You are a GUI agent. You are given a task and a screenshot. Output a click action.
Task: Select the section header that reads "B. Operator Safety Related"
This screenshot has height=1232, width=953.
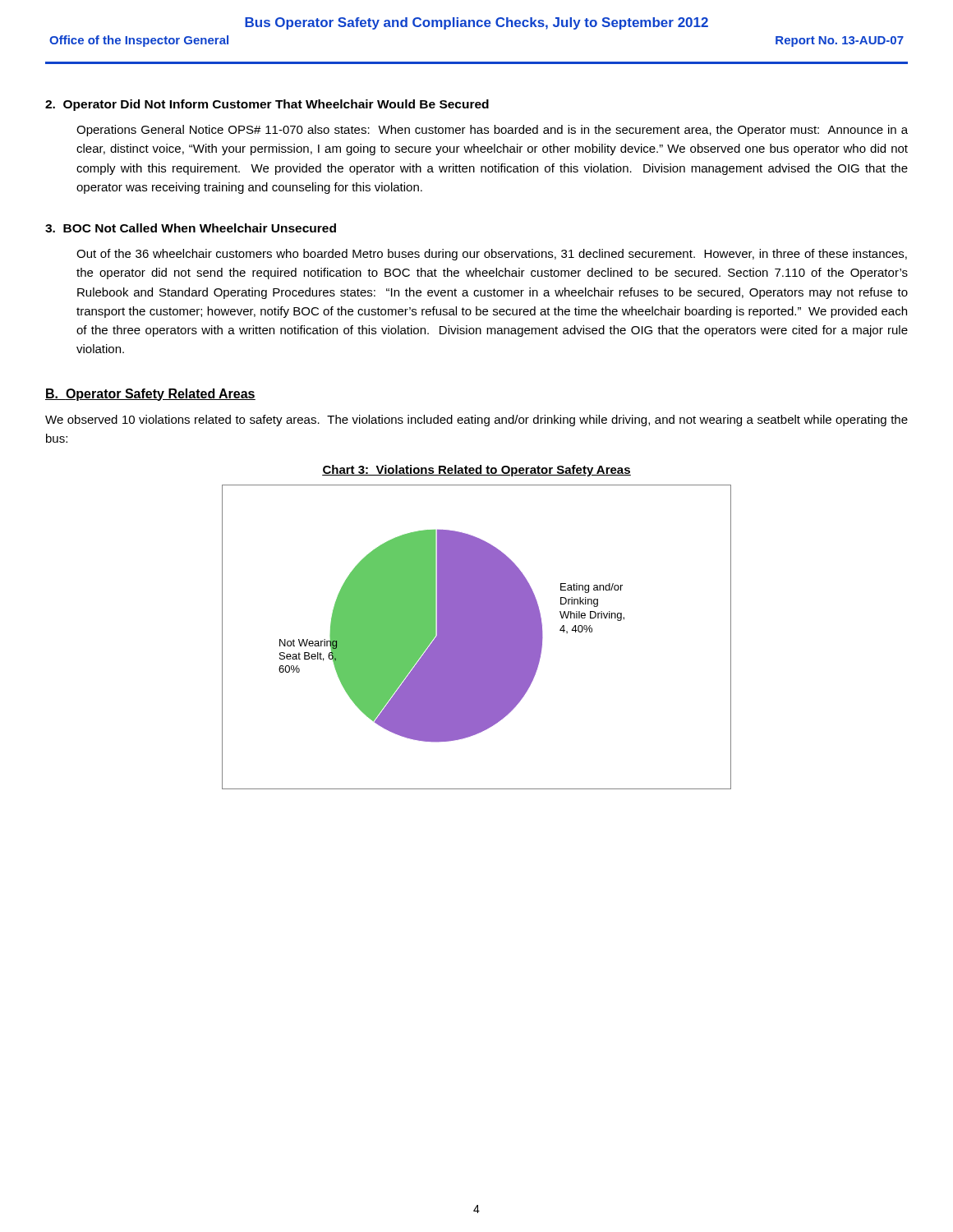(150, 393)
